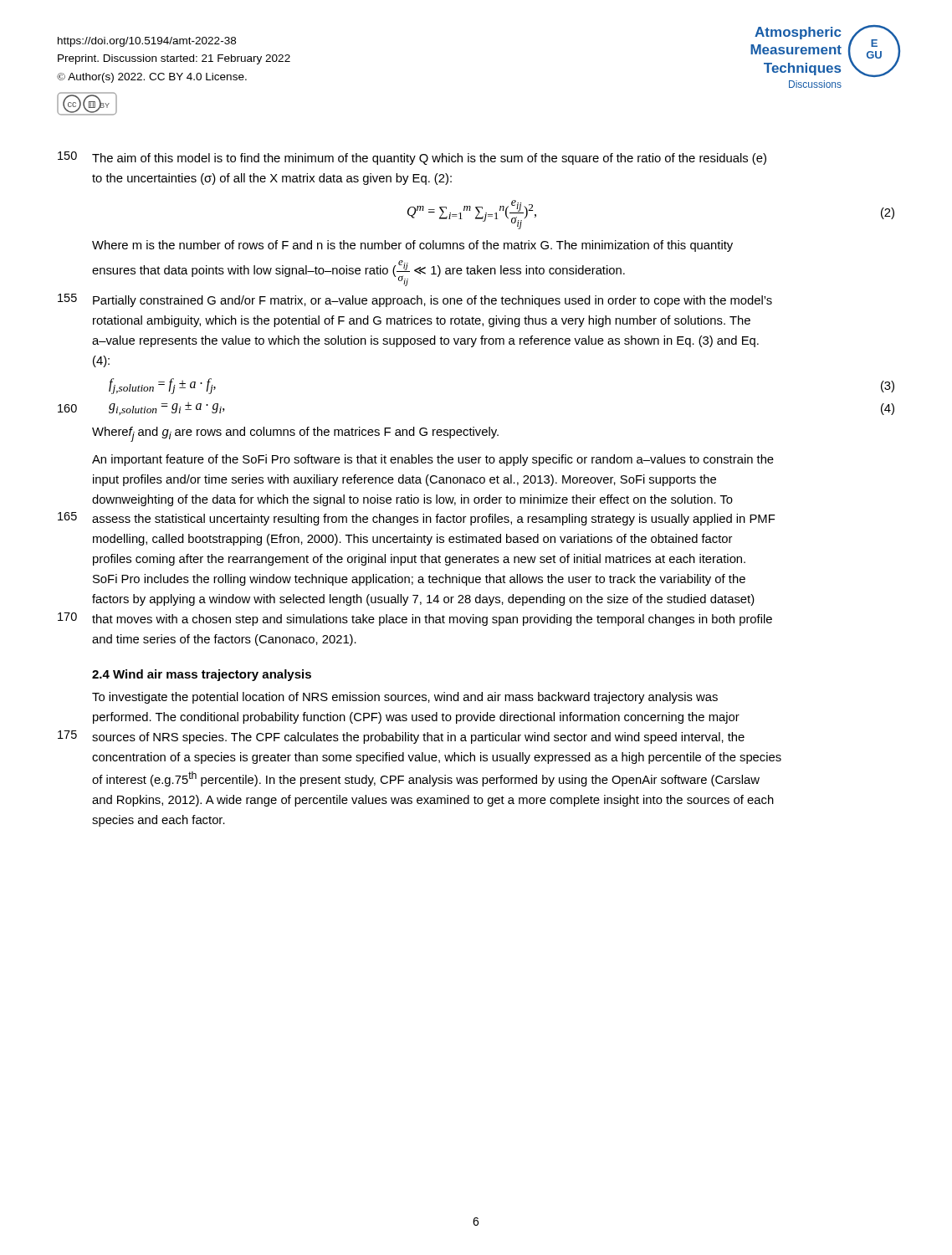The height and width of the screenshot is (1255, 952).
Task: Point to "2.4 Wind air mass trajectory analysis"
Action: click(x=202, y=674)
